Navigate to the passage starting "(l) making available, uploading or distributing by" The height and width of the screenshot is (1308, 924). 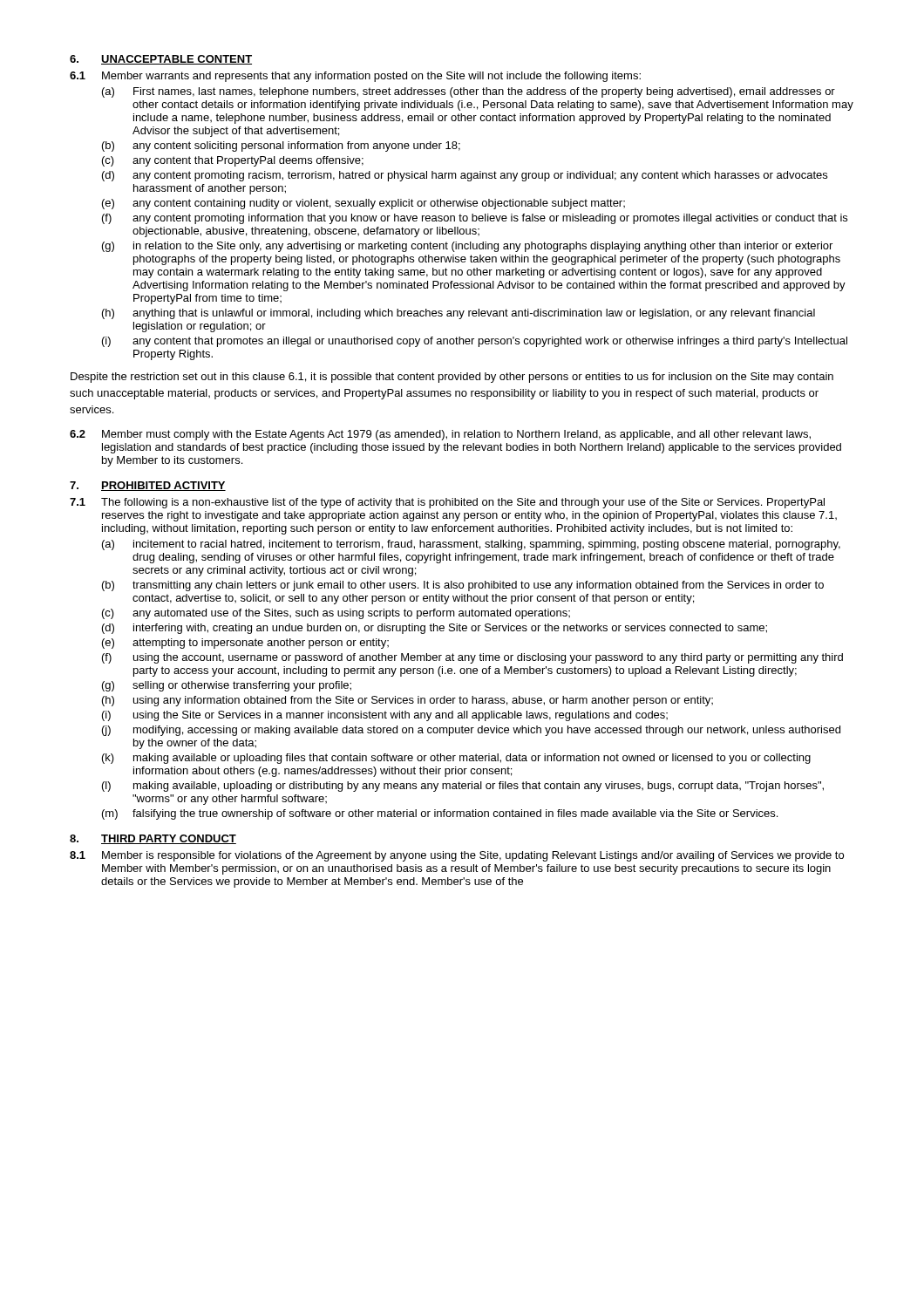click(478, 791)
